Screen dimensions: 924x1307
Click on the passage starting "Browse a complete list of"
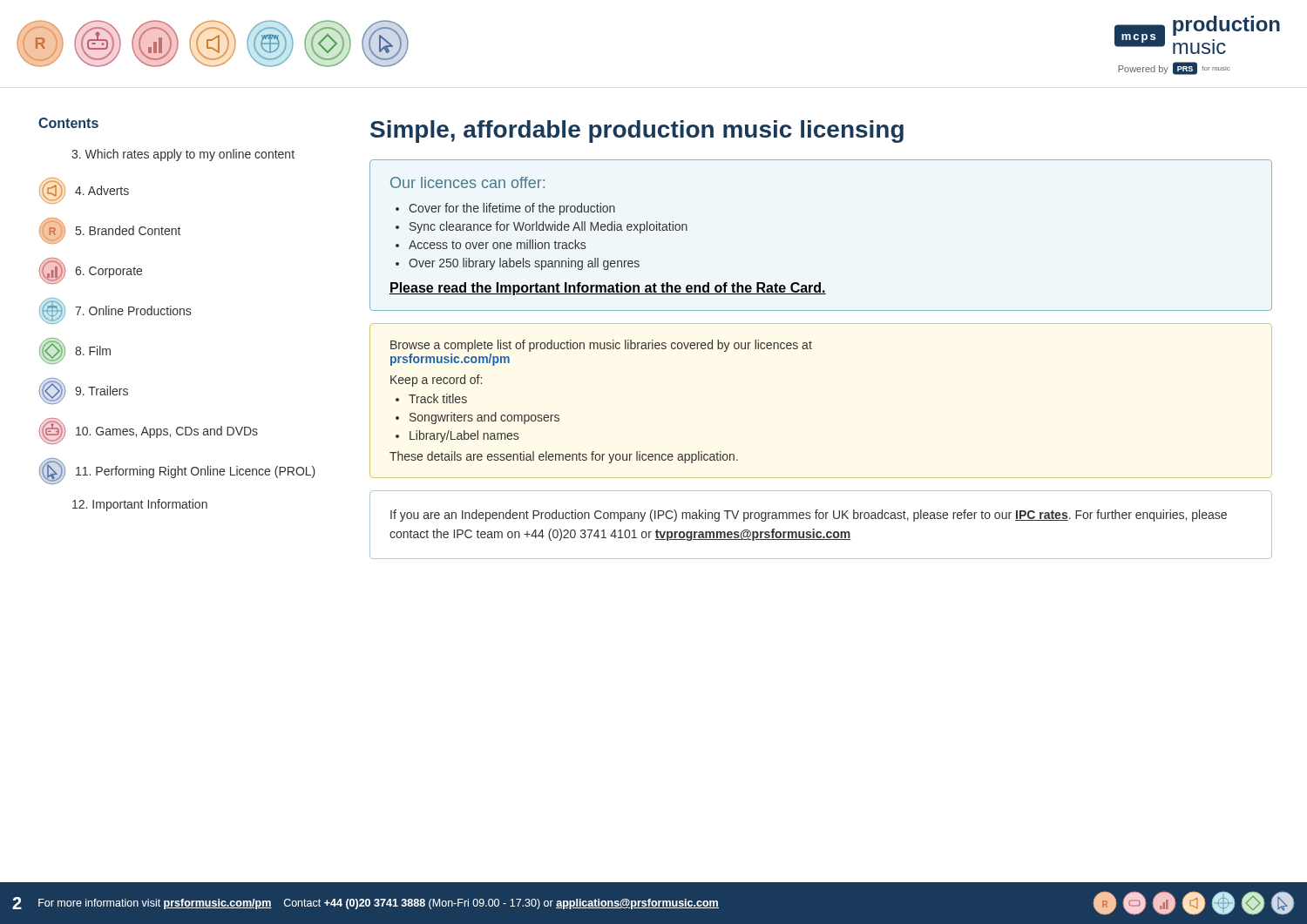[x=601, y=346]
